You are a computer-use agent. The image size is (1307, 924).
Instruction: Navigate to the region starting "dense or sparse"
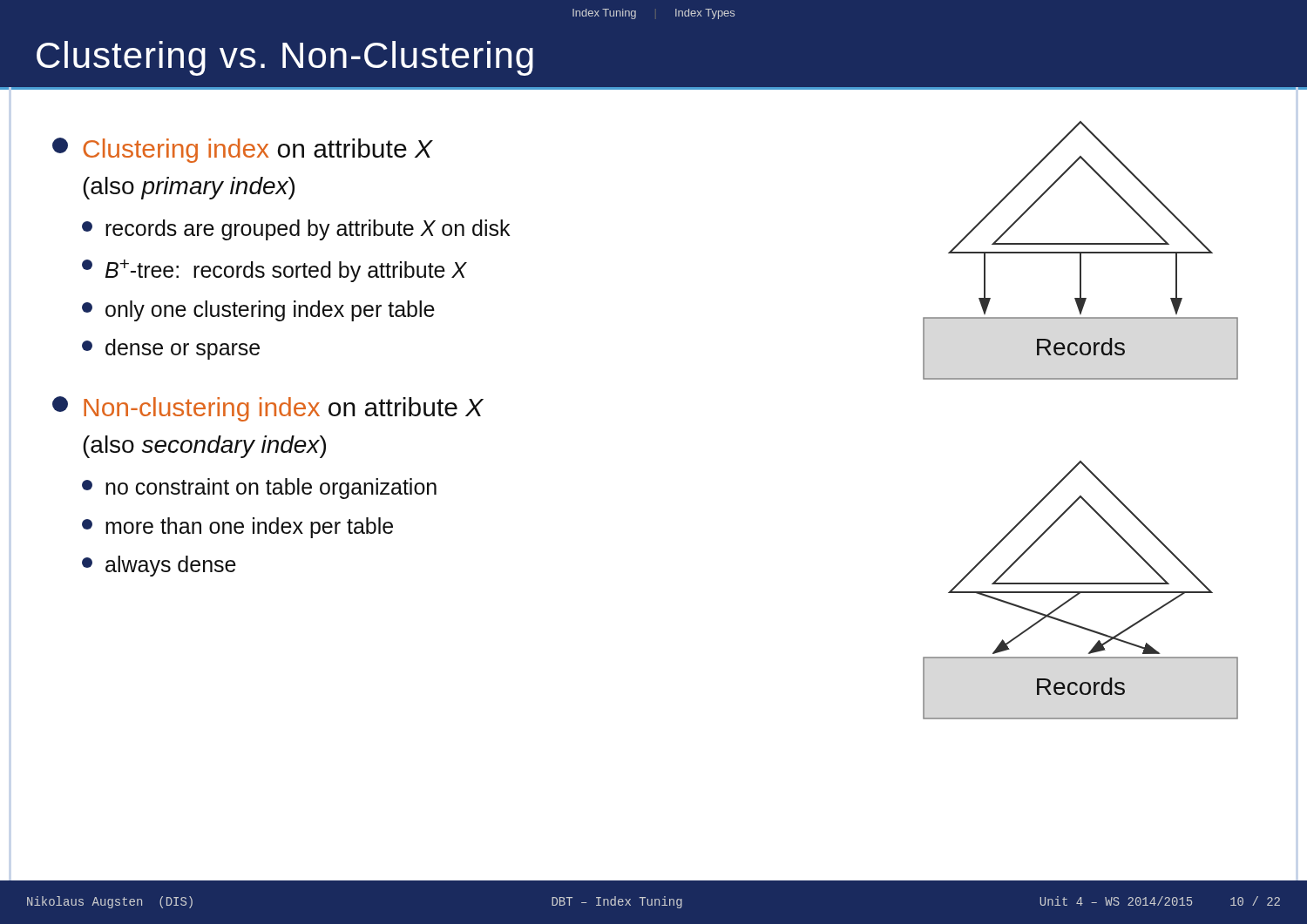[x=171, y=348]
